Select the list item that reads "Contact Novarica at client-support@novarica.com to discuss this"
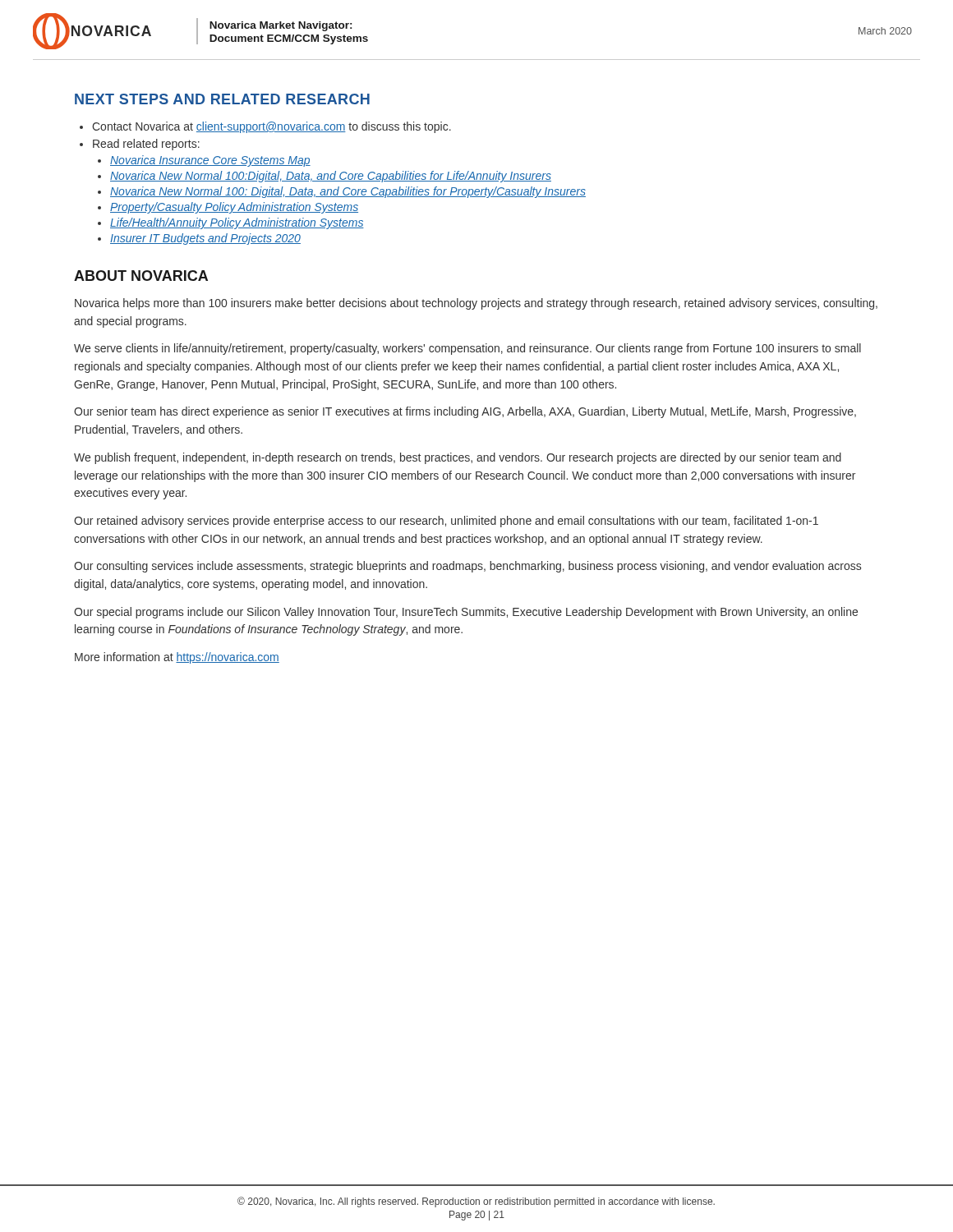Viewport: 953px width, 1232px height. tap(272, 126)
